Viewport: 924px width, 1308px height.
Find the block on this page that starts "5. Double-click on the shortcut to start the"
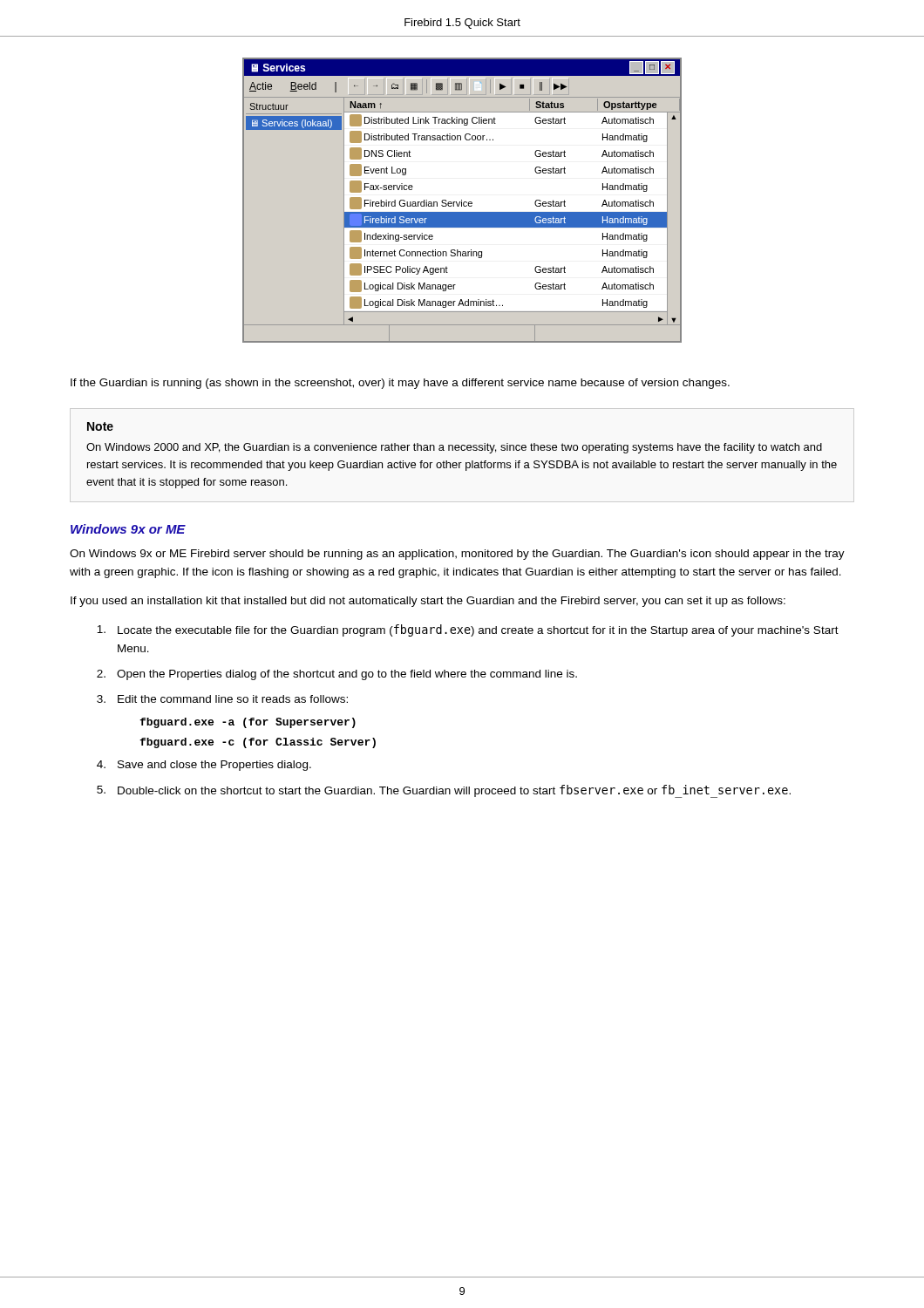[462, 791]
